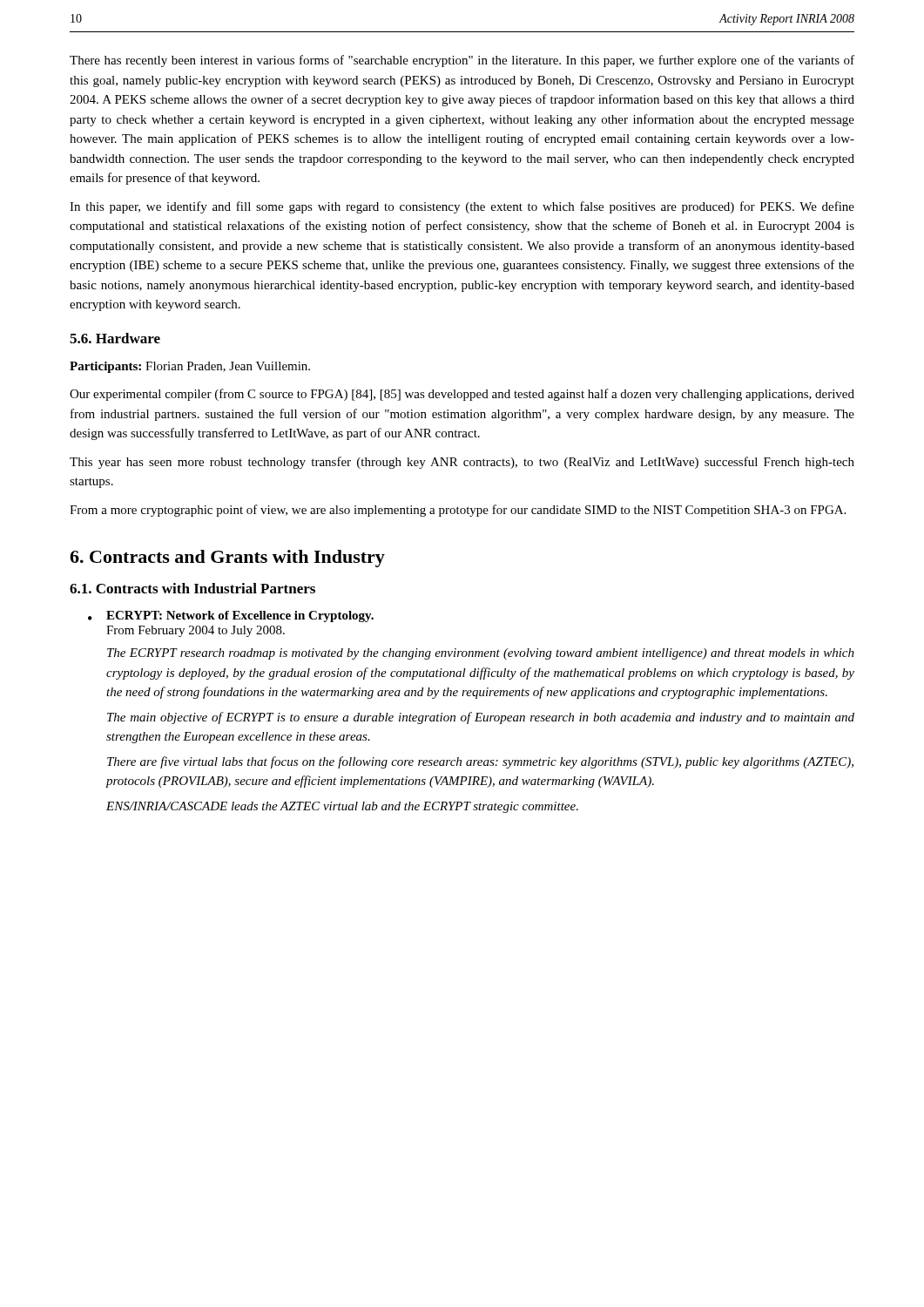
Task: Locate the section header containing "6.1. Contracts with Industrial Partners"
Action: point(193,589)
